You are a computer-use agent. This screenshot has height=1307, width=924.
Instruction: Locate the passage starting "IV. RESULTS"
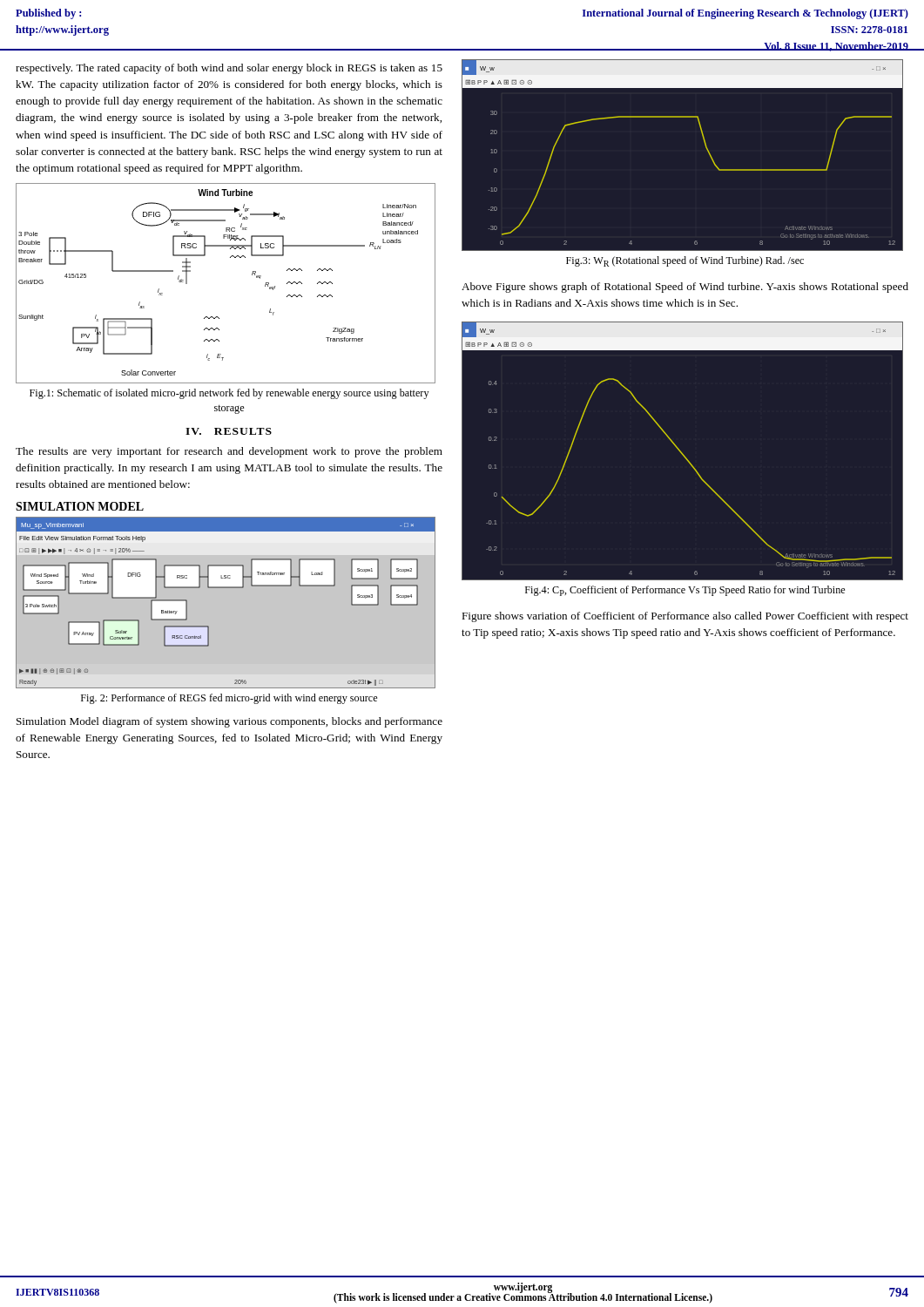click(x=229, y=431)
